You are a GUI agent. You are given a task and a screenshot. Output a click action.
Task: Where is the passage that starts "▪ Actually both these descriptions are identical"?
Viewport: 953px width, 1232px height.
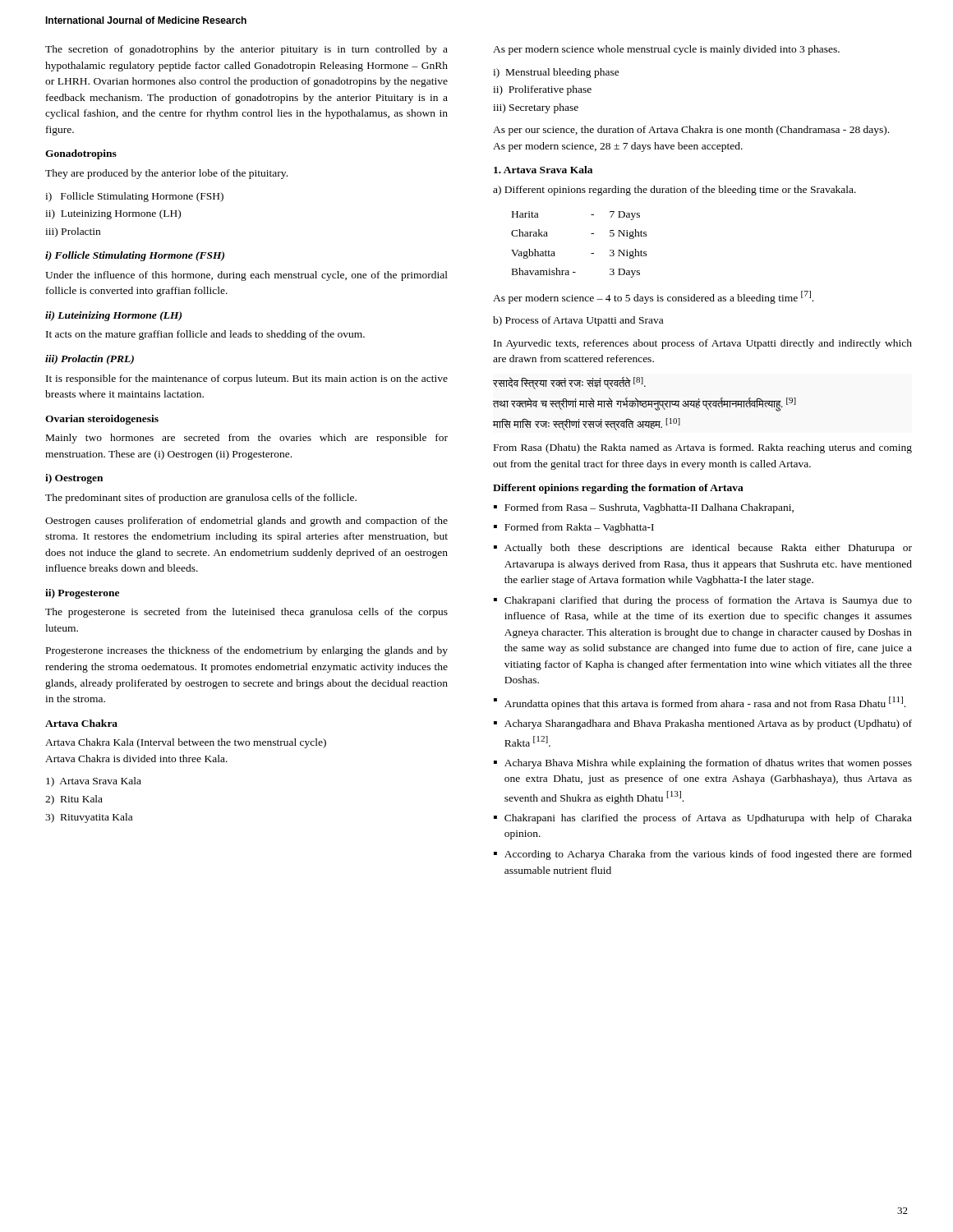(x=702, y=564)
